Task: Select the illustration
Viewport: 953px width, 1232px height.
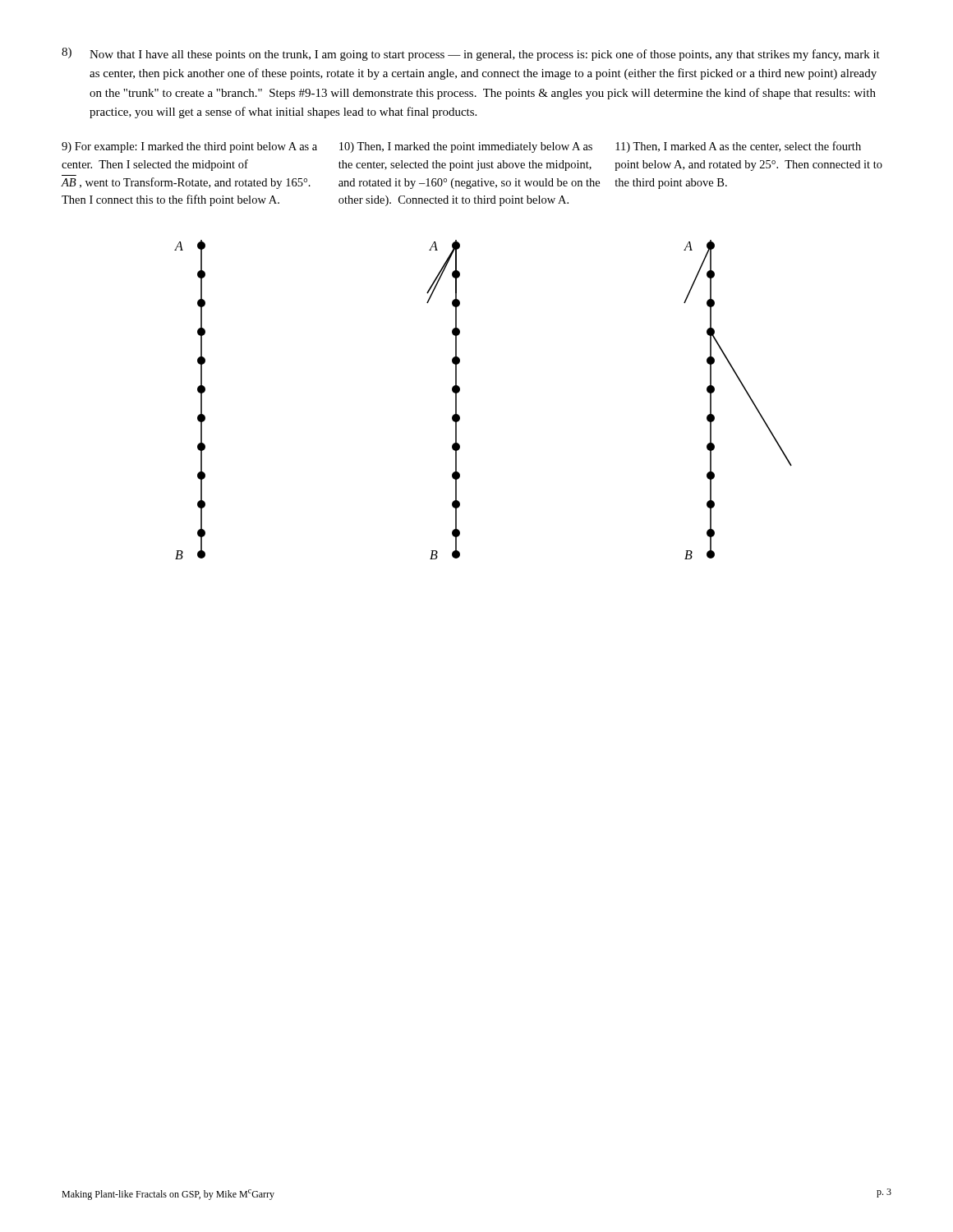Action: click(476, 404)
